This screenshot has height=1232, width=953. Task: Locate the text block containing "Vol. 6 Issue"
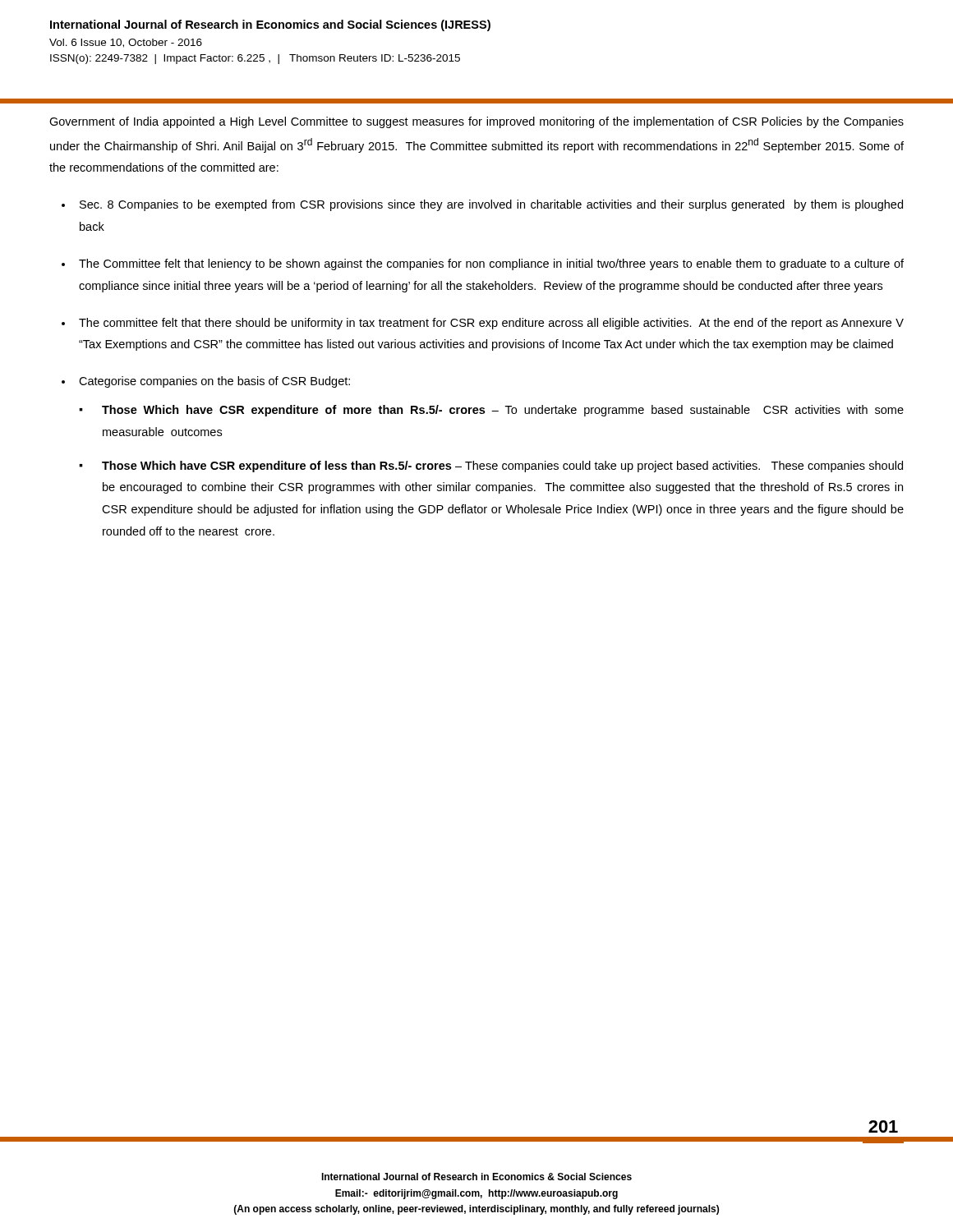(126, 42)
